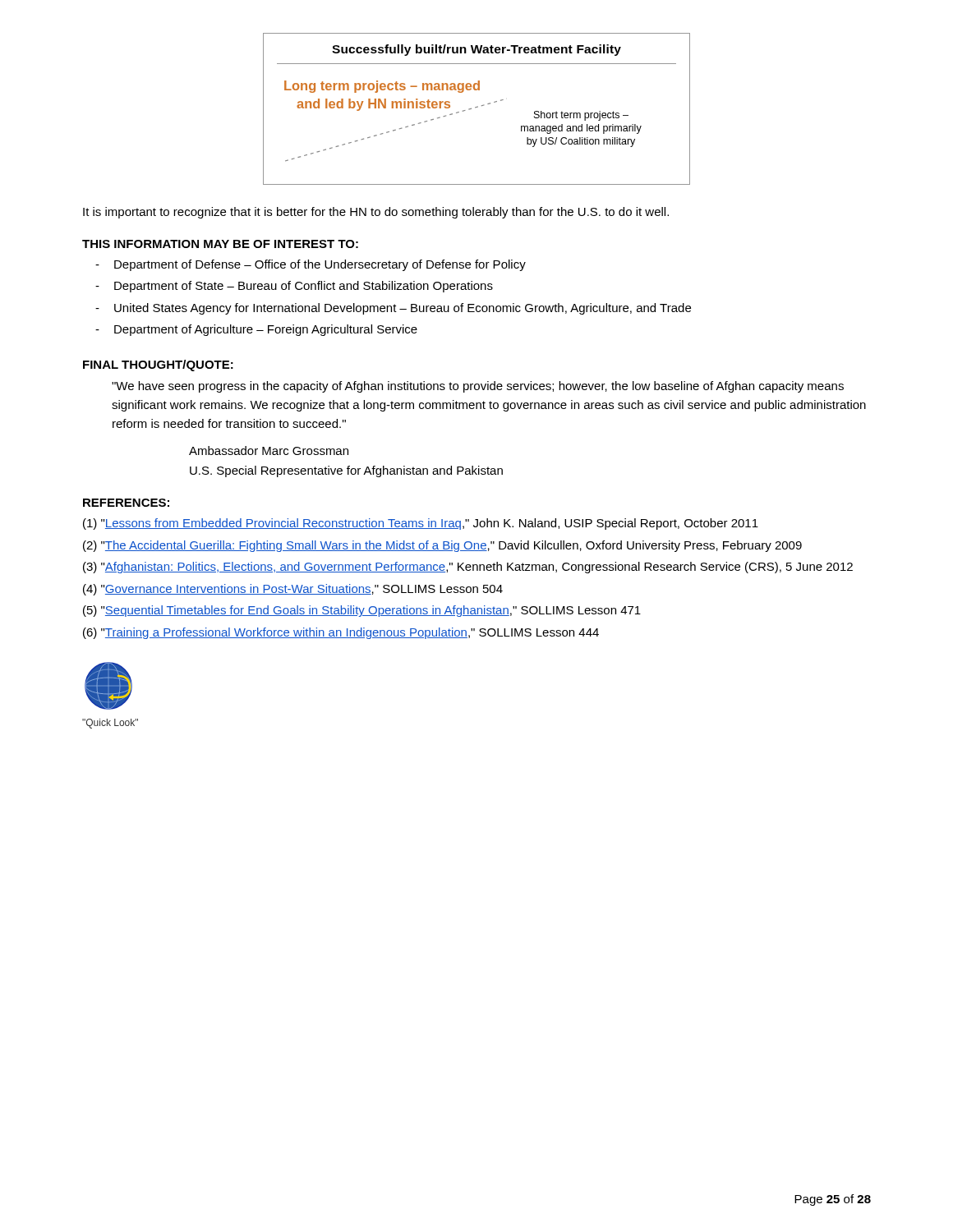Point to the passage starting ""We have seen progress in the"
The height and width of the screenshot is (1232, 953).
pyautogui.click(x=489, y=404)
